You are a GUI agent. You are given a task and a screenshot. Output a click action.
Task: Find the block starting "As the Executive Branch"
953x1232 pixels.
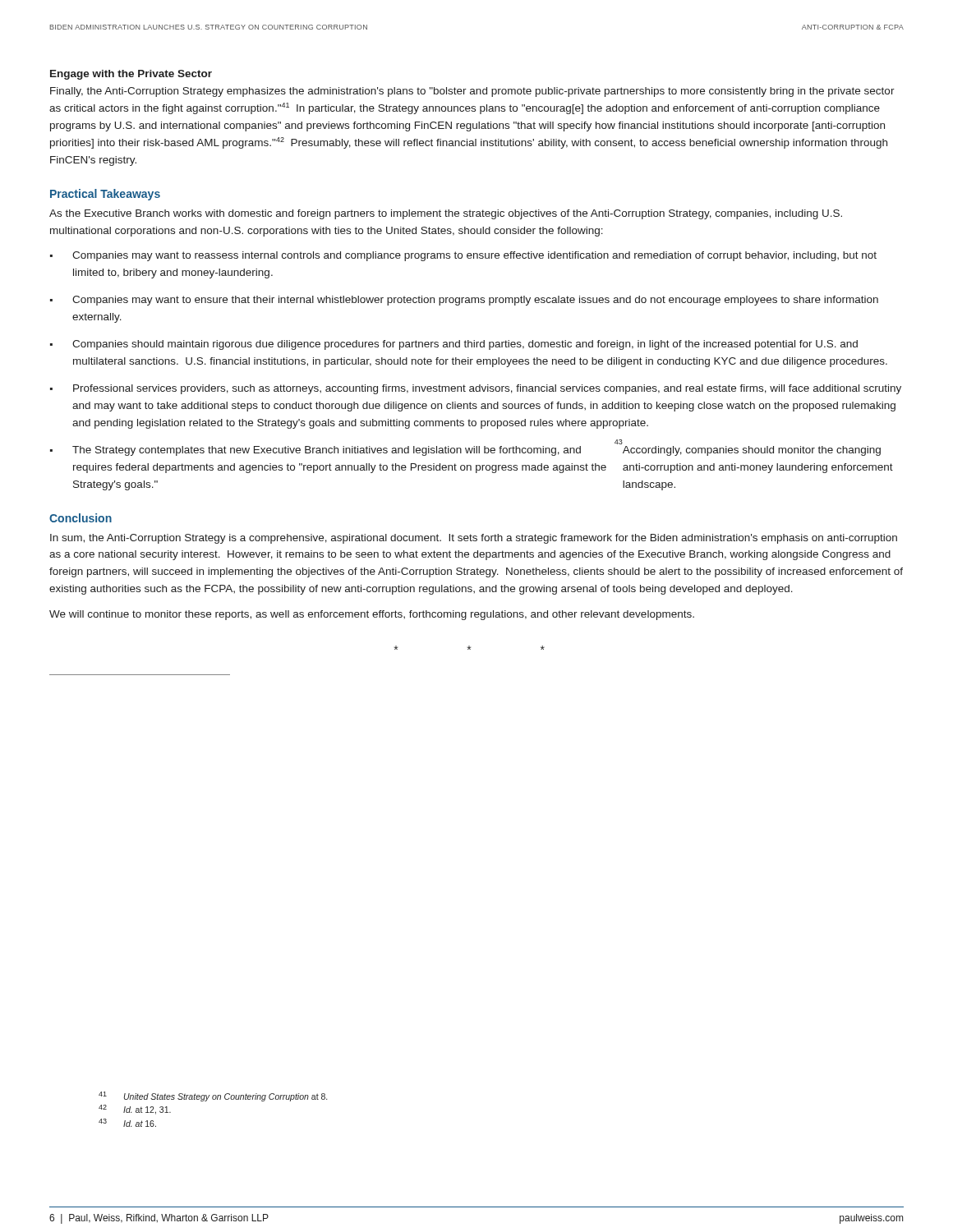(x=476, y=222)
